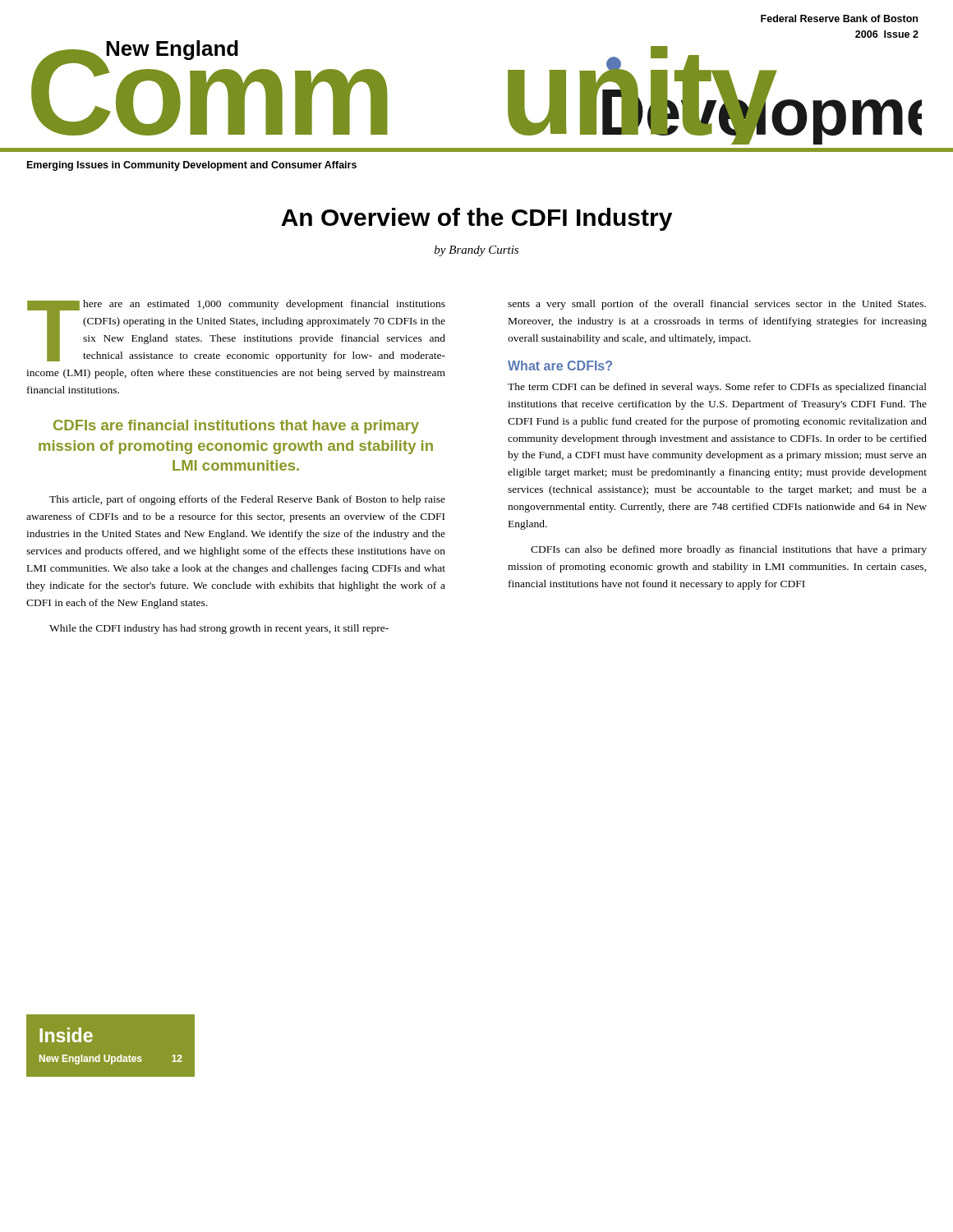Image resolution: width=953 pixels, height=1232 pixels.
Task: Select the text starting "While the CDFI industry has had strong"
Action: click(219, 628)
